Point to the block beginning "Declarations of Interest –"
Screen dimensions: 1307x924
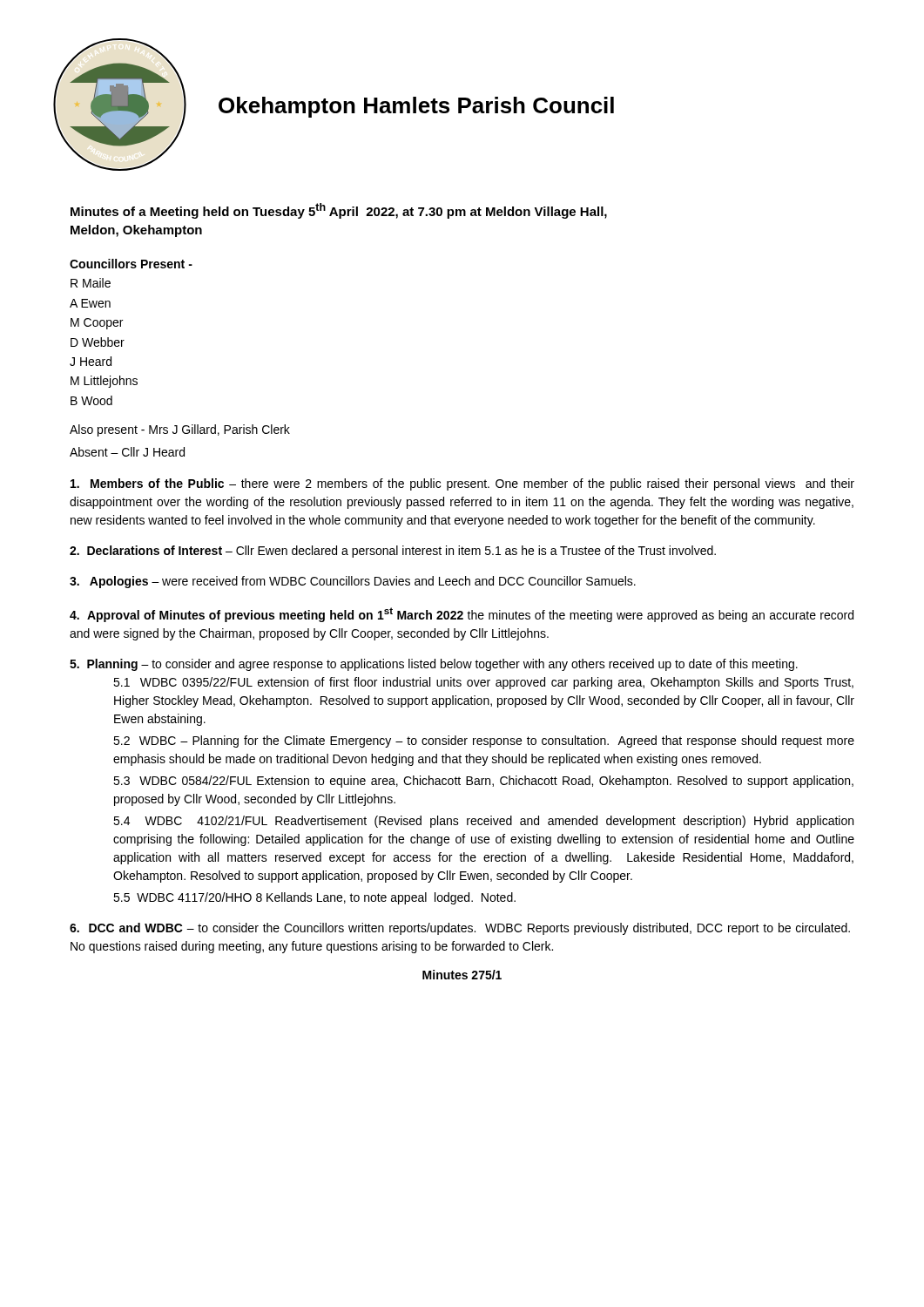(x=393, y=551)
